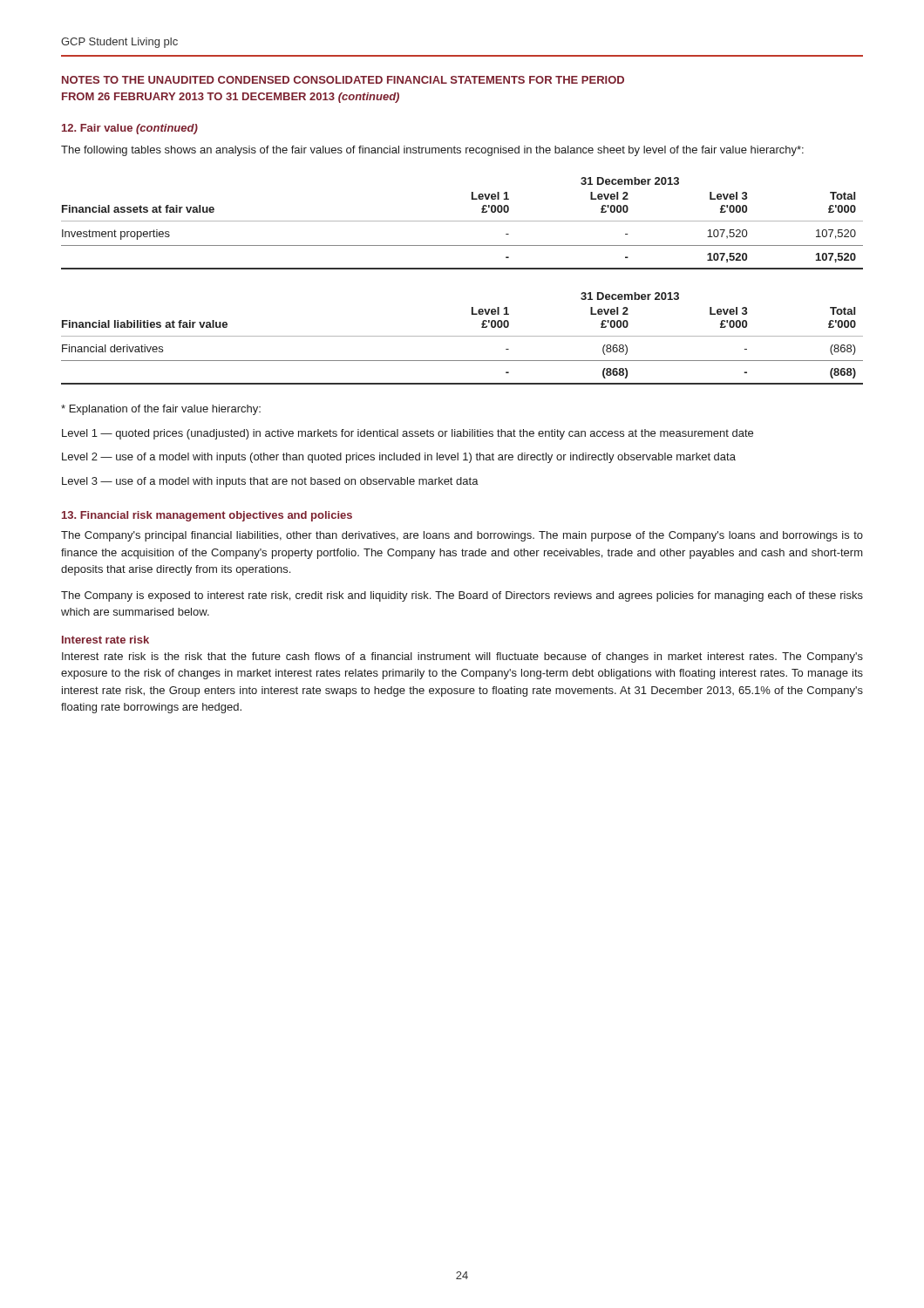924x1308 pixels.
Task: Click on the text block with the text "Interest rate risk is the"
Action: pos(462,681)
